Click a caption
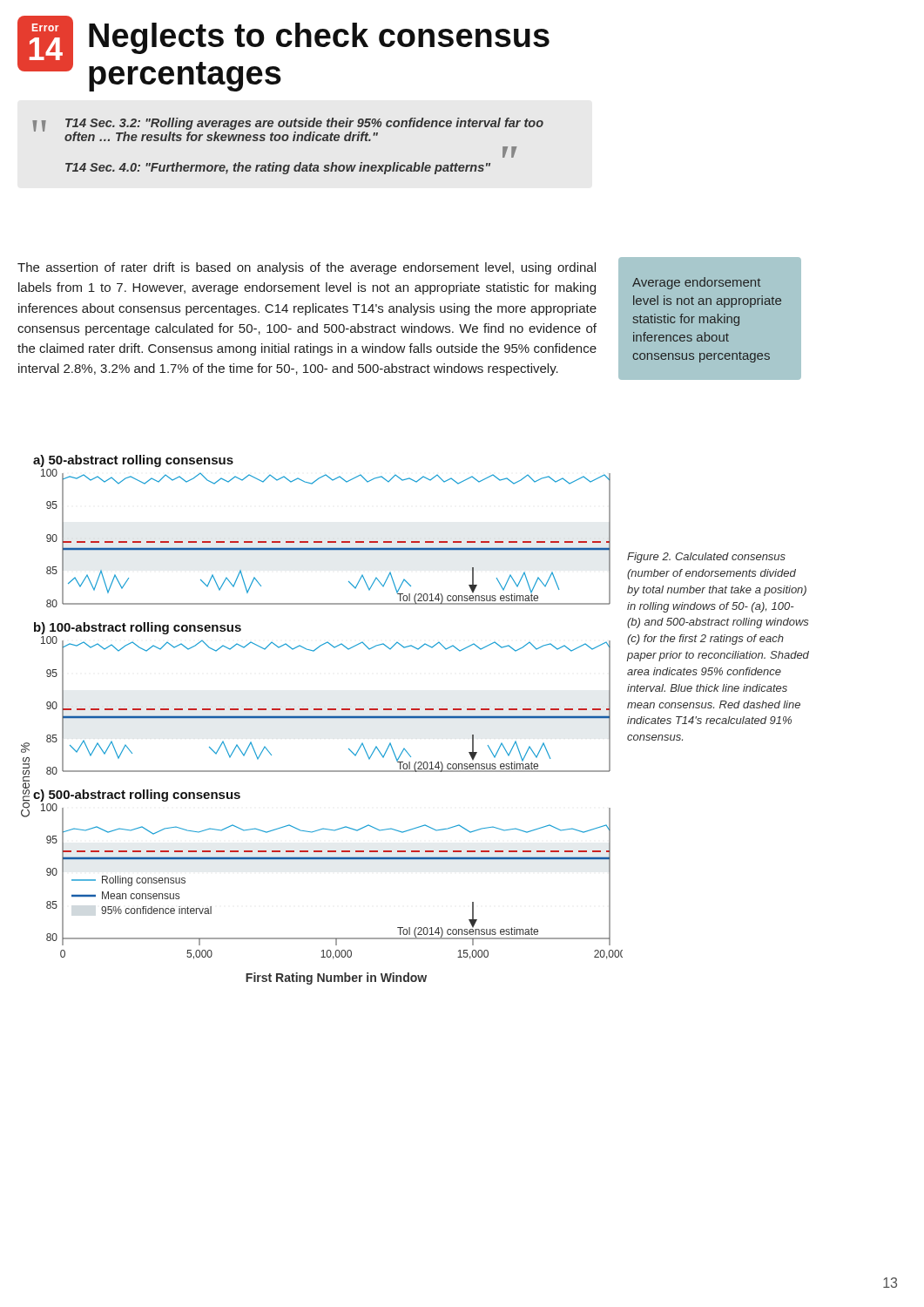This screenshot has height=1307, width=924. pos(718,647)
